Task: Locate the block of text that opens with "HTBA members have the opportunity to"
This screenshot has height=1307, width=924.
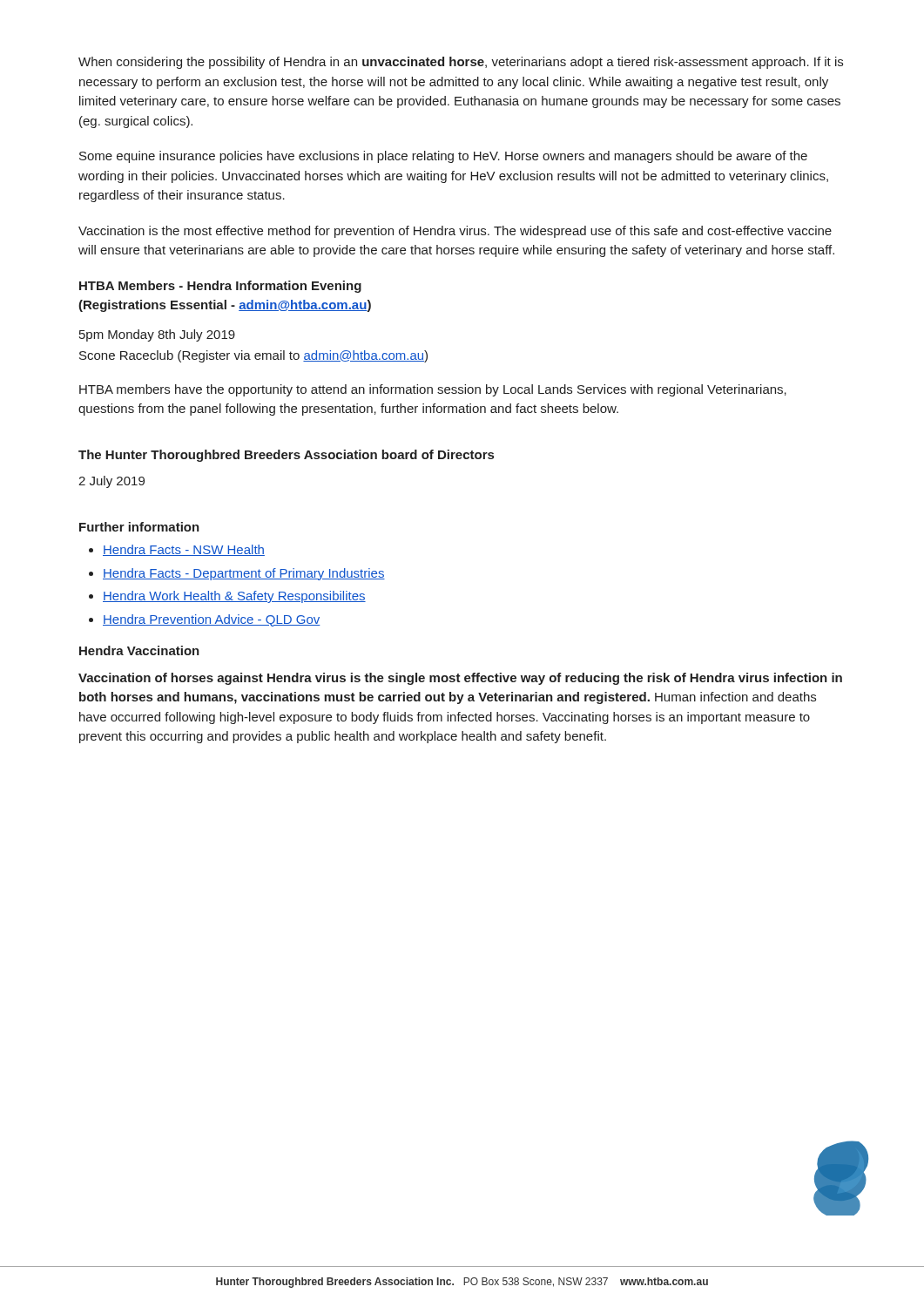Action: [x=462, y=399]
